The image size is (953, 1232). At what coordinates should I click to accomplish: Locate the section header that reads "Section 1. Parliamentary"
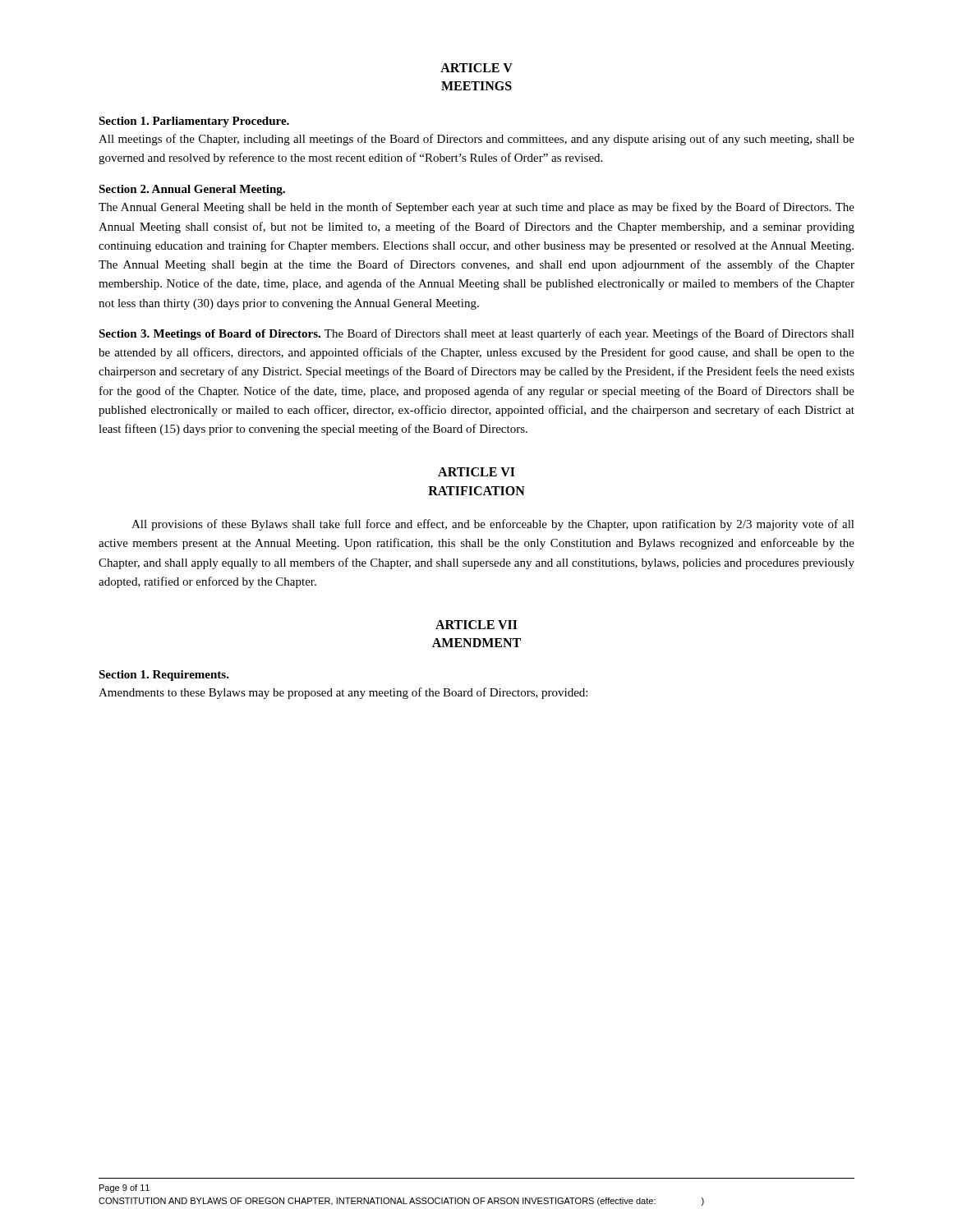pos(194,121)
